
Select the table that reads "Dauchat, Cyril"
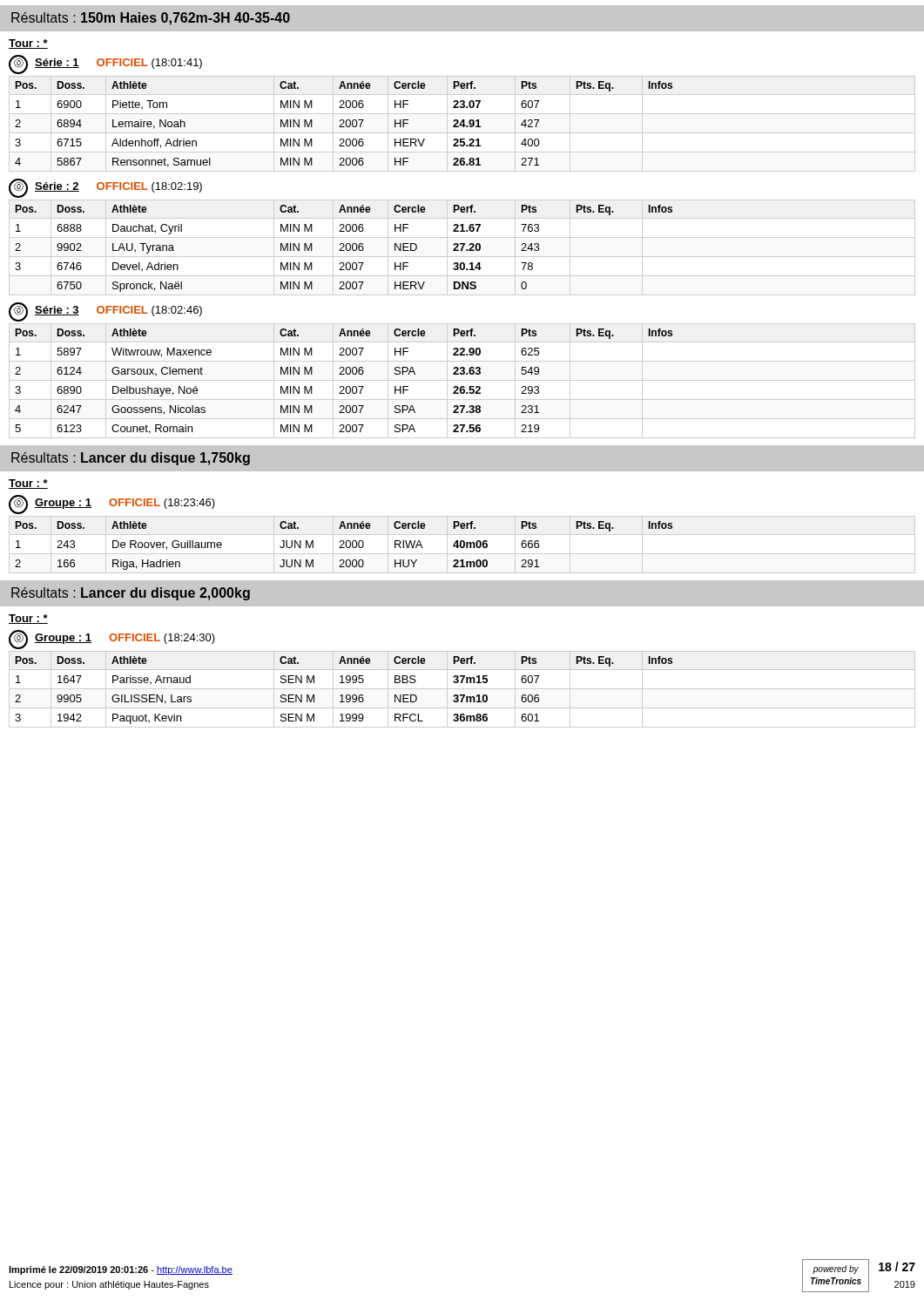[462, 247]
